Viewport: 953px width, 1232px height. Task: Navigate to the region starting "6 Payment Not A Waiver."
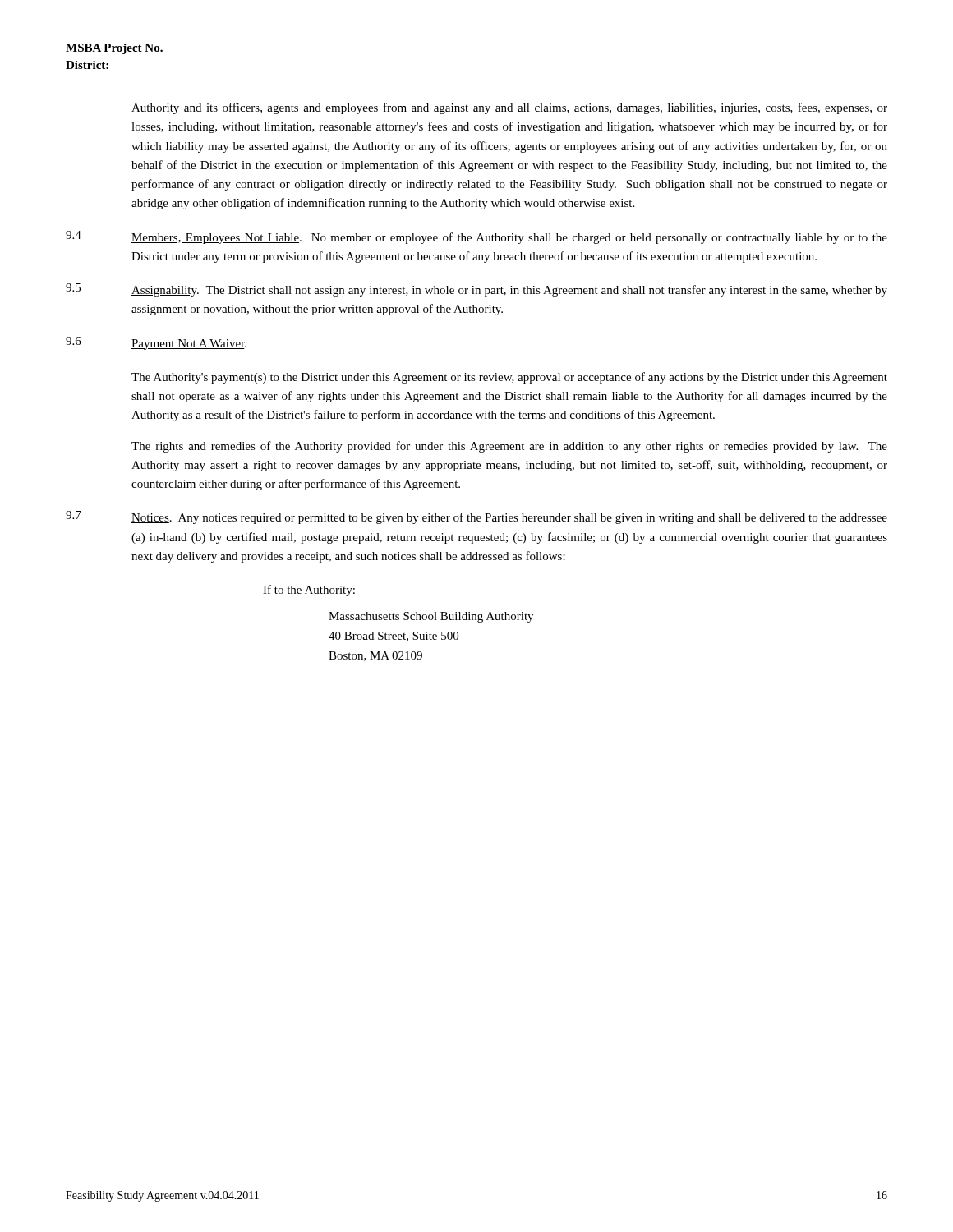pyautogui.click(x=156, y=343)
